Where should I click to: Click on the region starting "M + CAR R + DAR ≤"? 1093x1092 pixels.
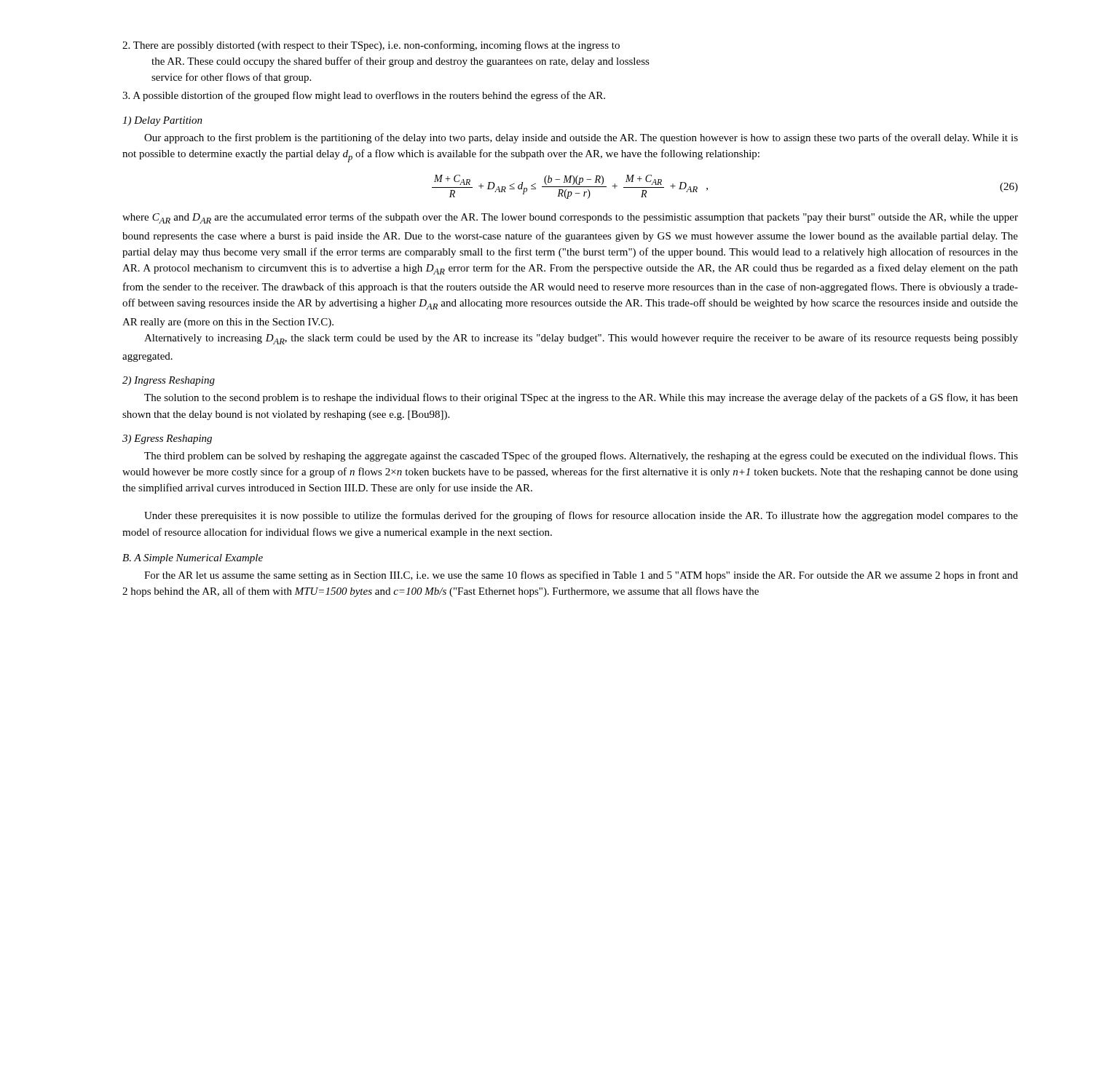[570, 187]
